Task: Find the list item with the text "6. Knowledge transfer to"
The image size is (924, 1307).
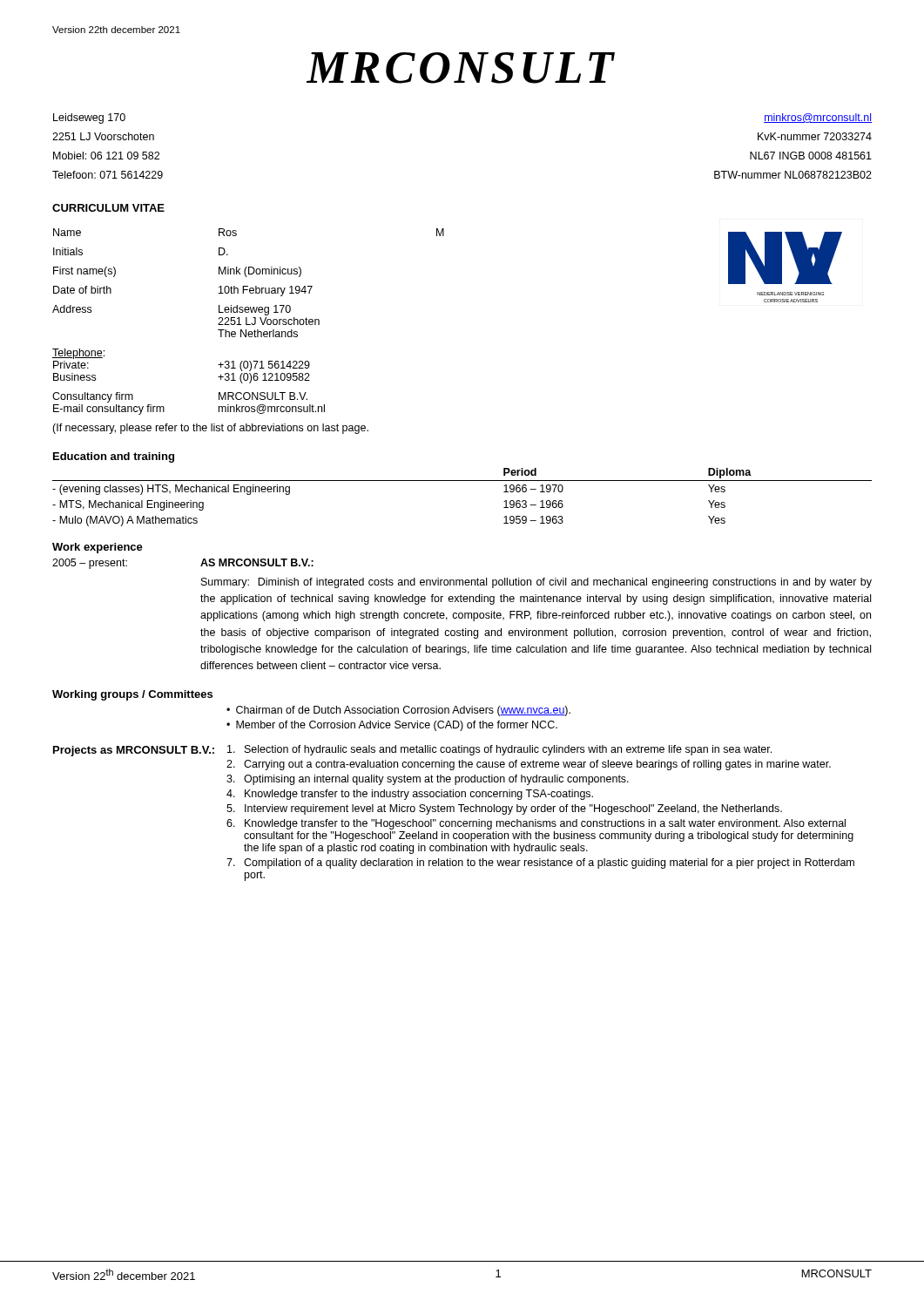Action: coord(549,835)
